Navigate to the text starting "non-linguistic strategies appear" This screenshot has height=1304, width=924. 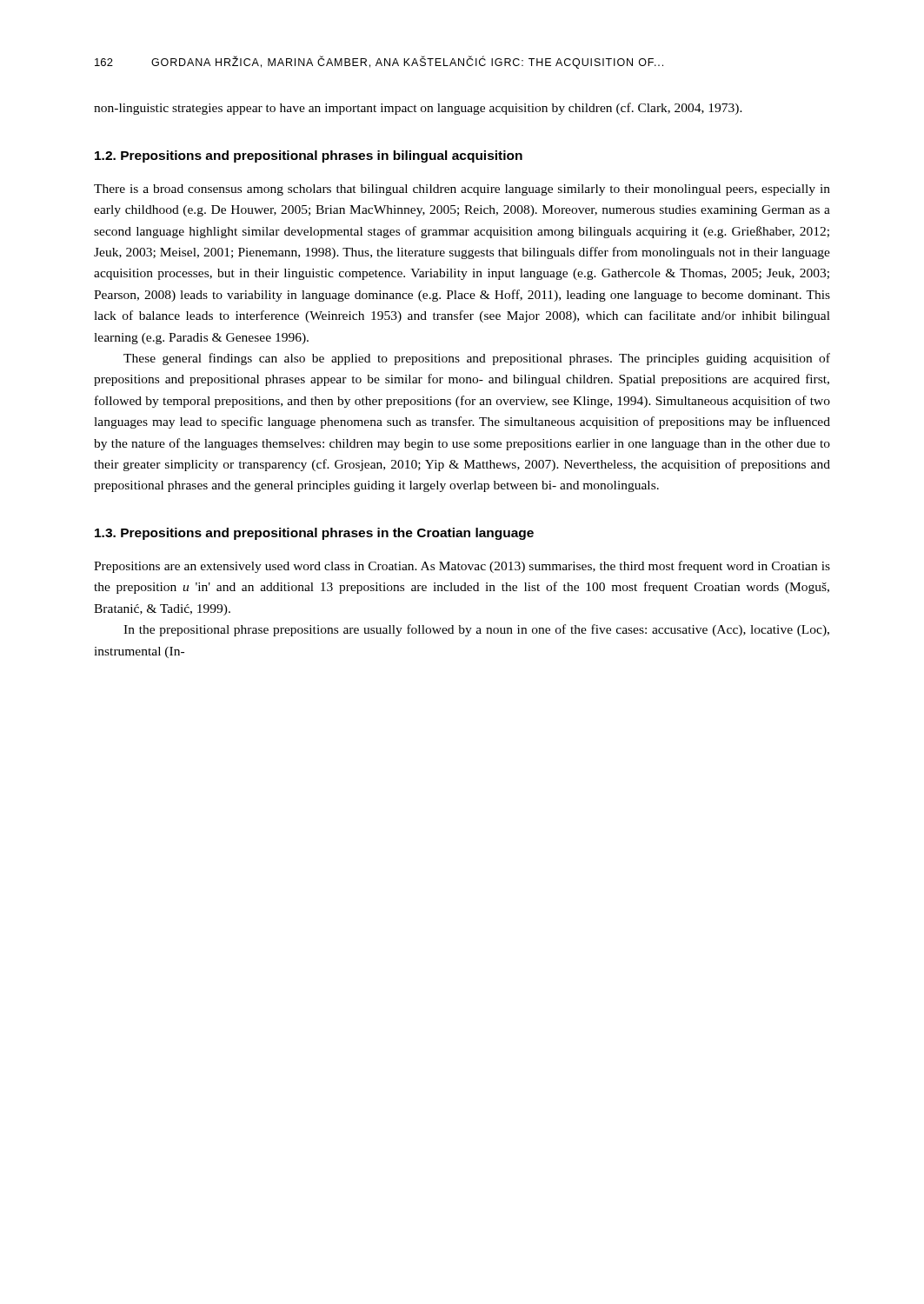click(x=462, y=108)
